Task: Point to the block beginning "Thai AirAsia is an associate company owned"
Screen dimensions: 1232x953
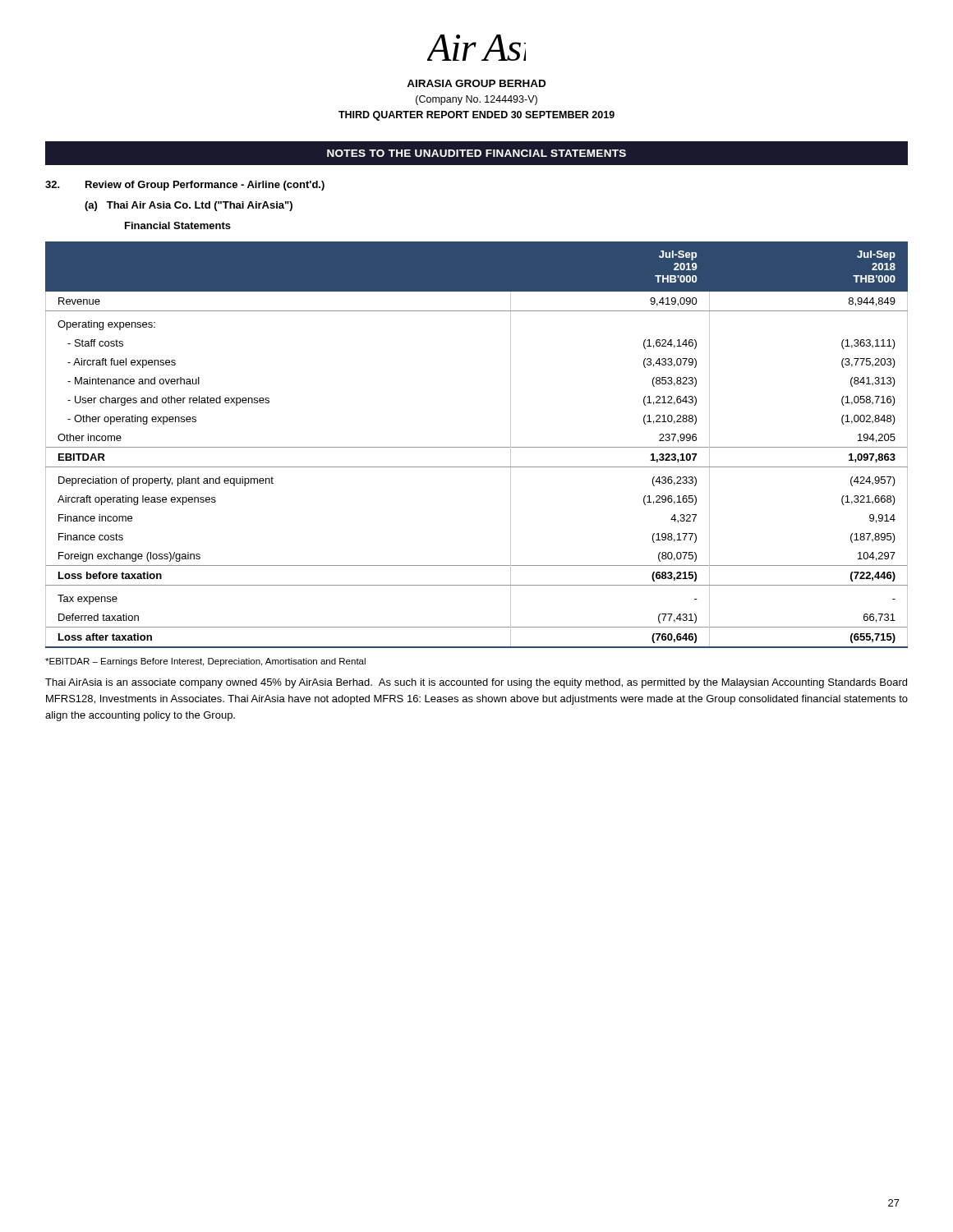Action: tap(476, 698)
